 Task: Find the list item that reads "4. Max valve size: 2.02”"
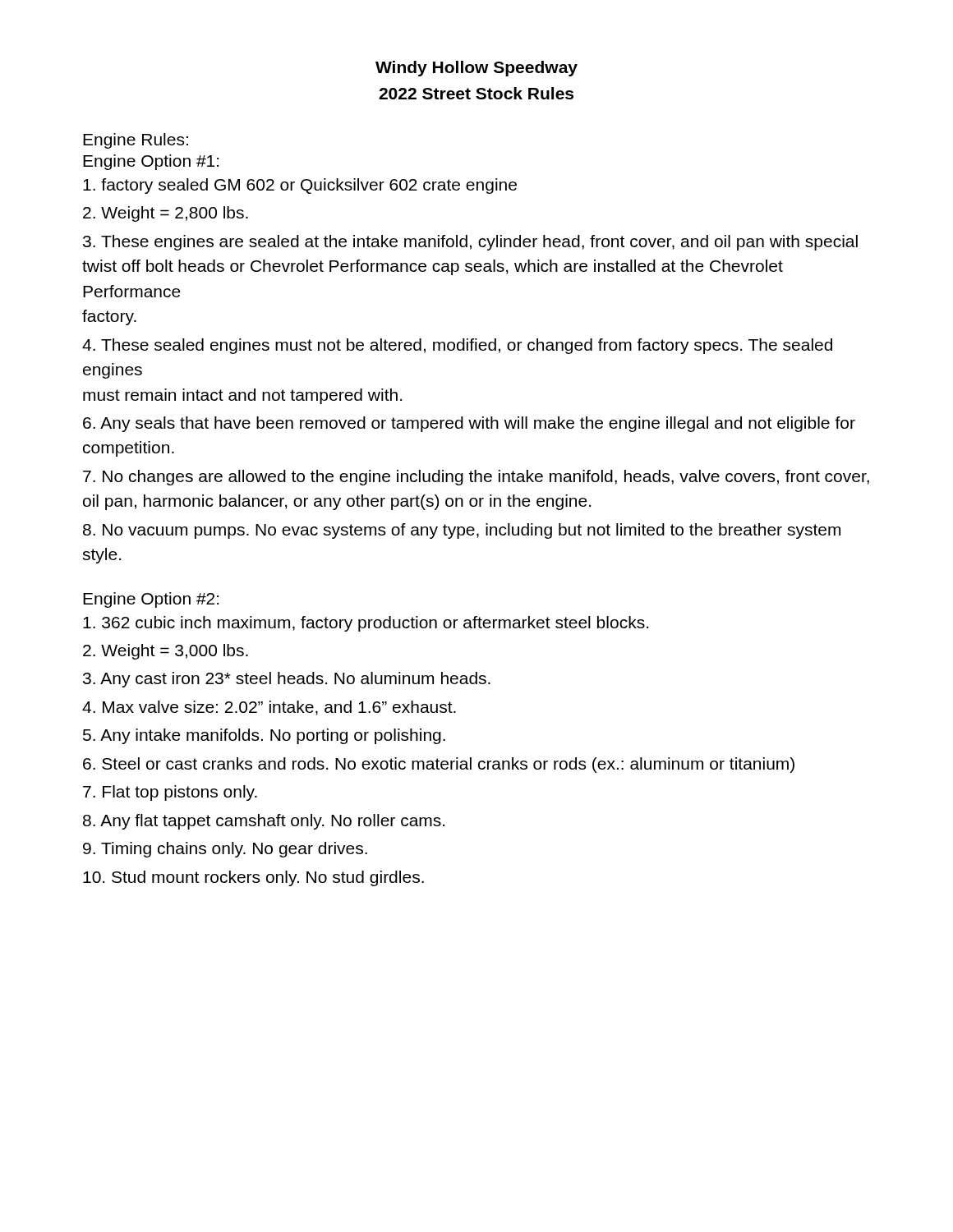(x=270, y=707)
